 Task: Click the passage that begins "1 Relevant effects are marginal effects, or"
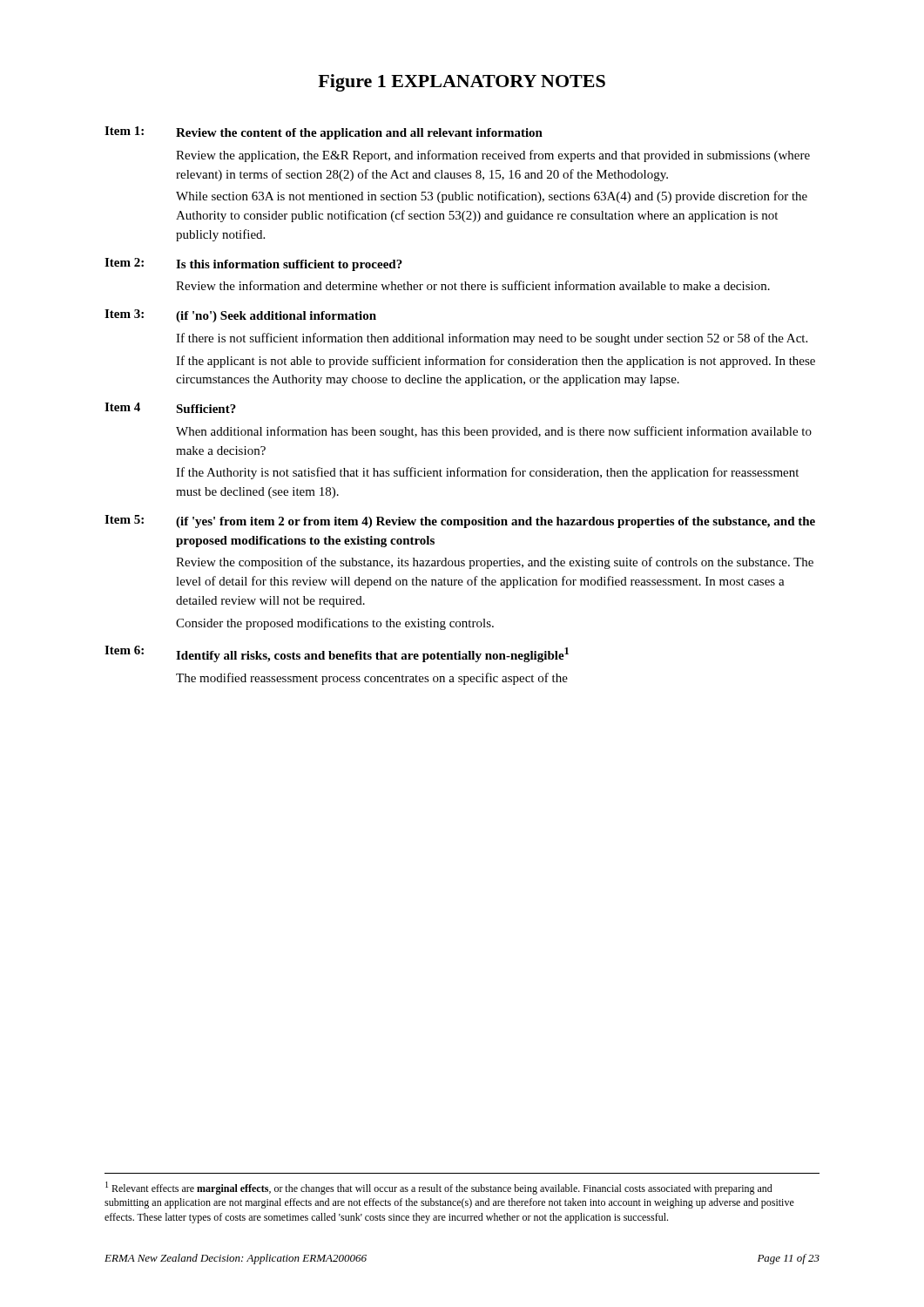[x=462, y=1202]
